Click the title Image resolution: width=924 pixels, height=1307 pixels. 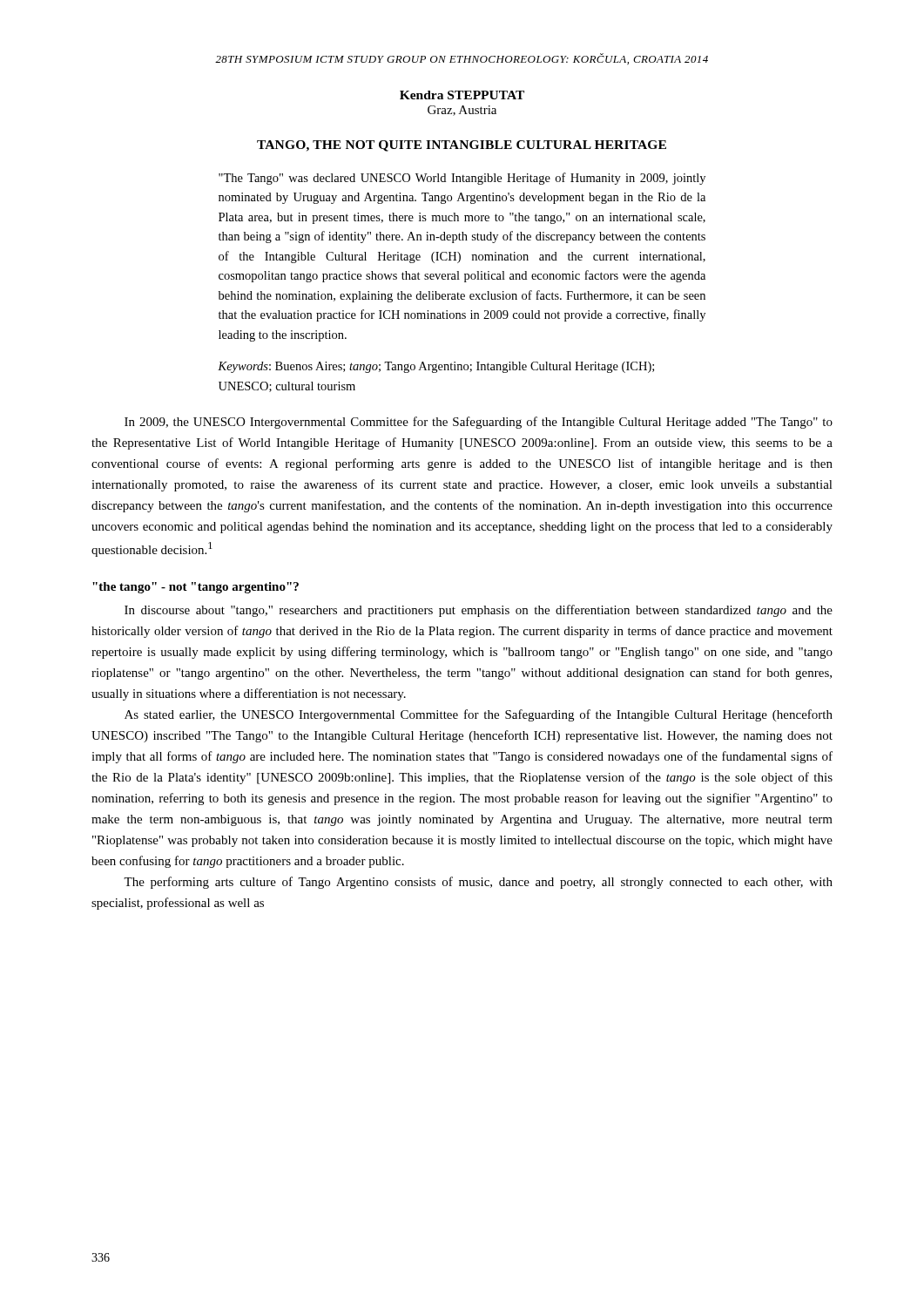coord(462,102)
